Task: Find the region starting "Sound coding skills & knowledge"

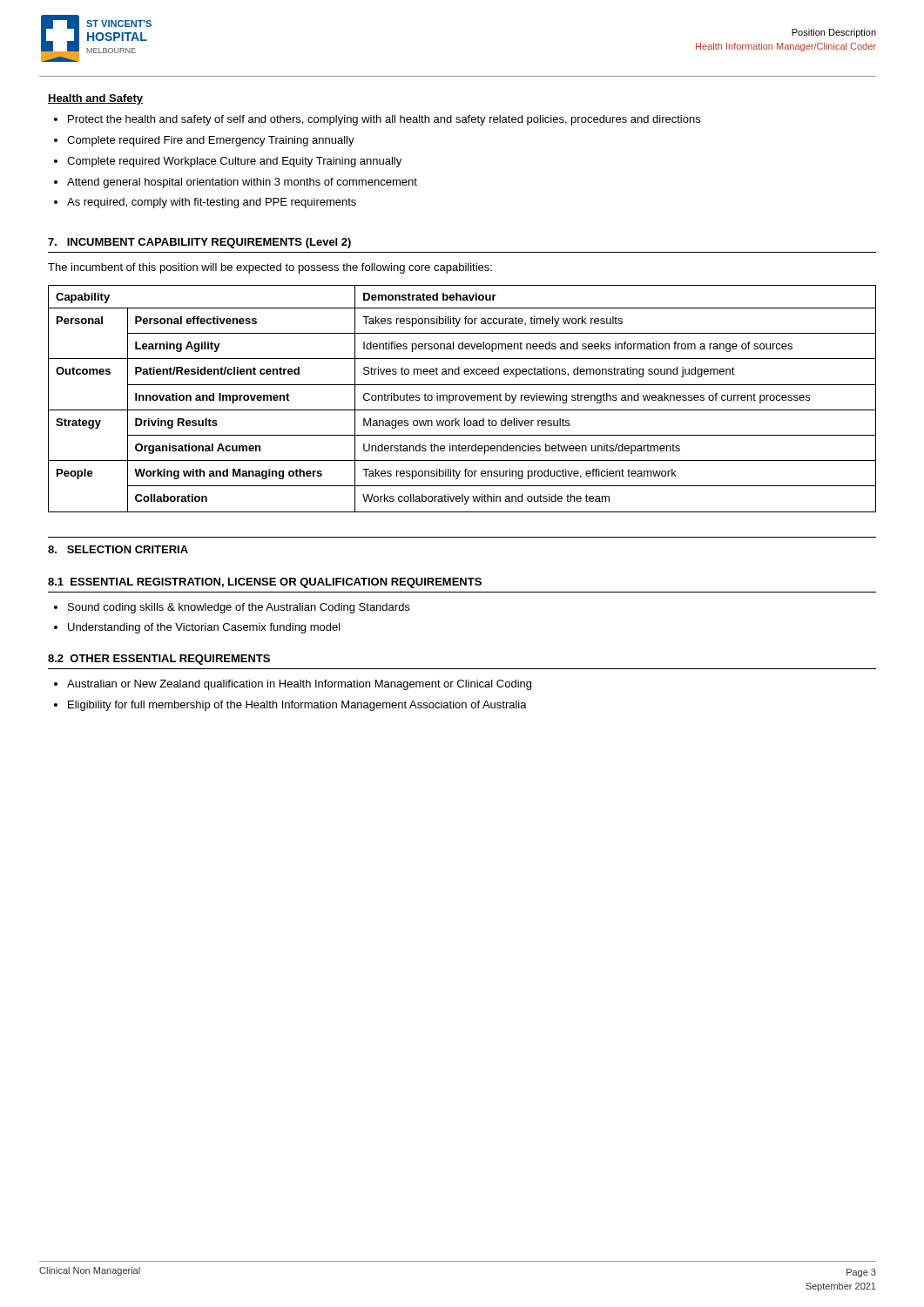Action: [239, 606]
